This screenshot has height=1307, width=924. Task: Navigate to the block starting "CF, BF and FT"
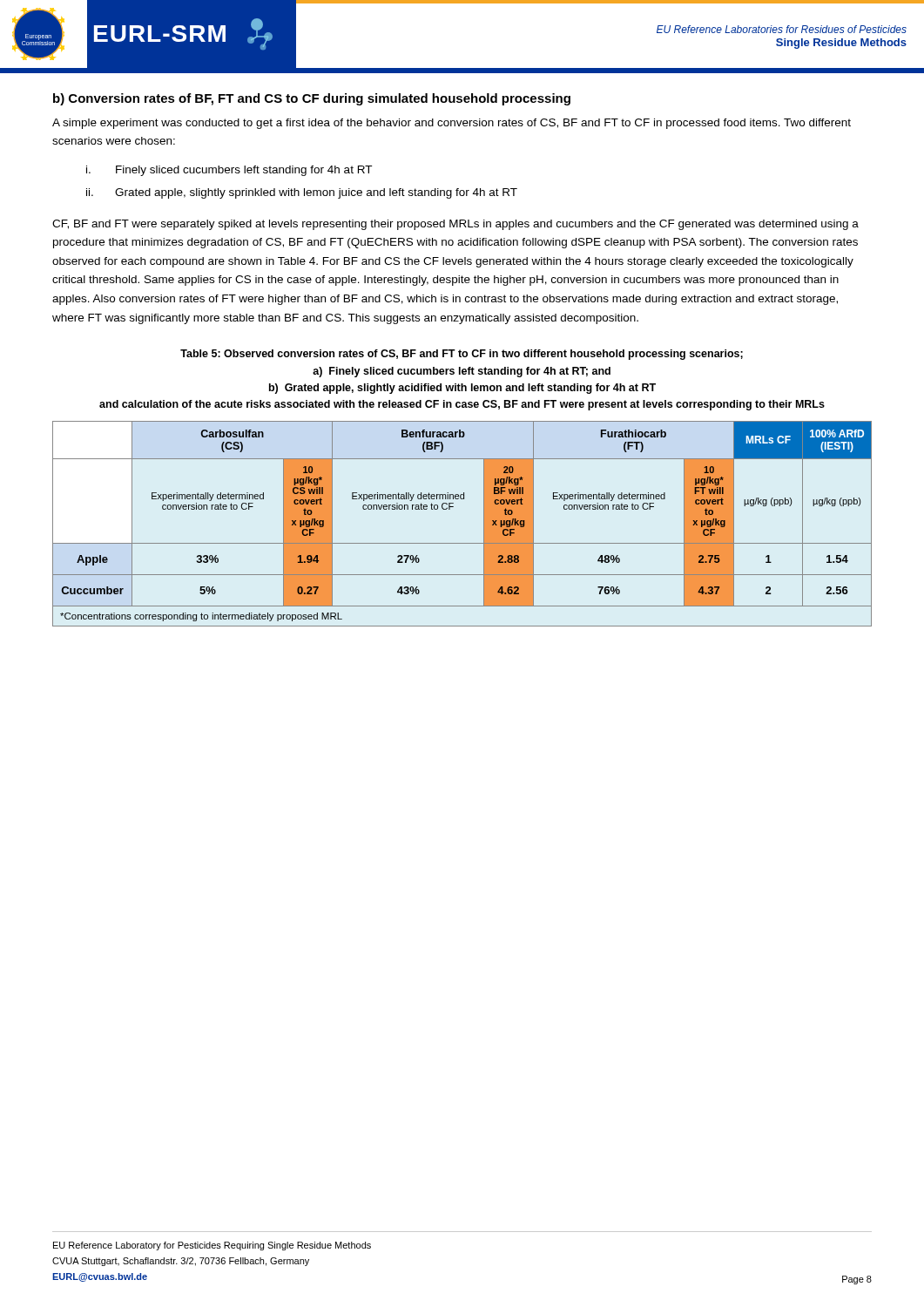click(x=455, y=270)
